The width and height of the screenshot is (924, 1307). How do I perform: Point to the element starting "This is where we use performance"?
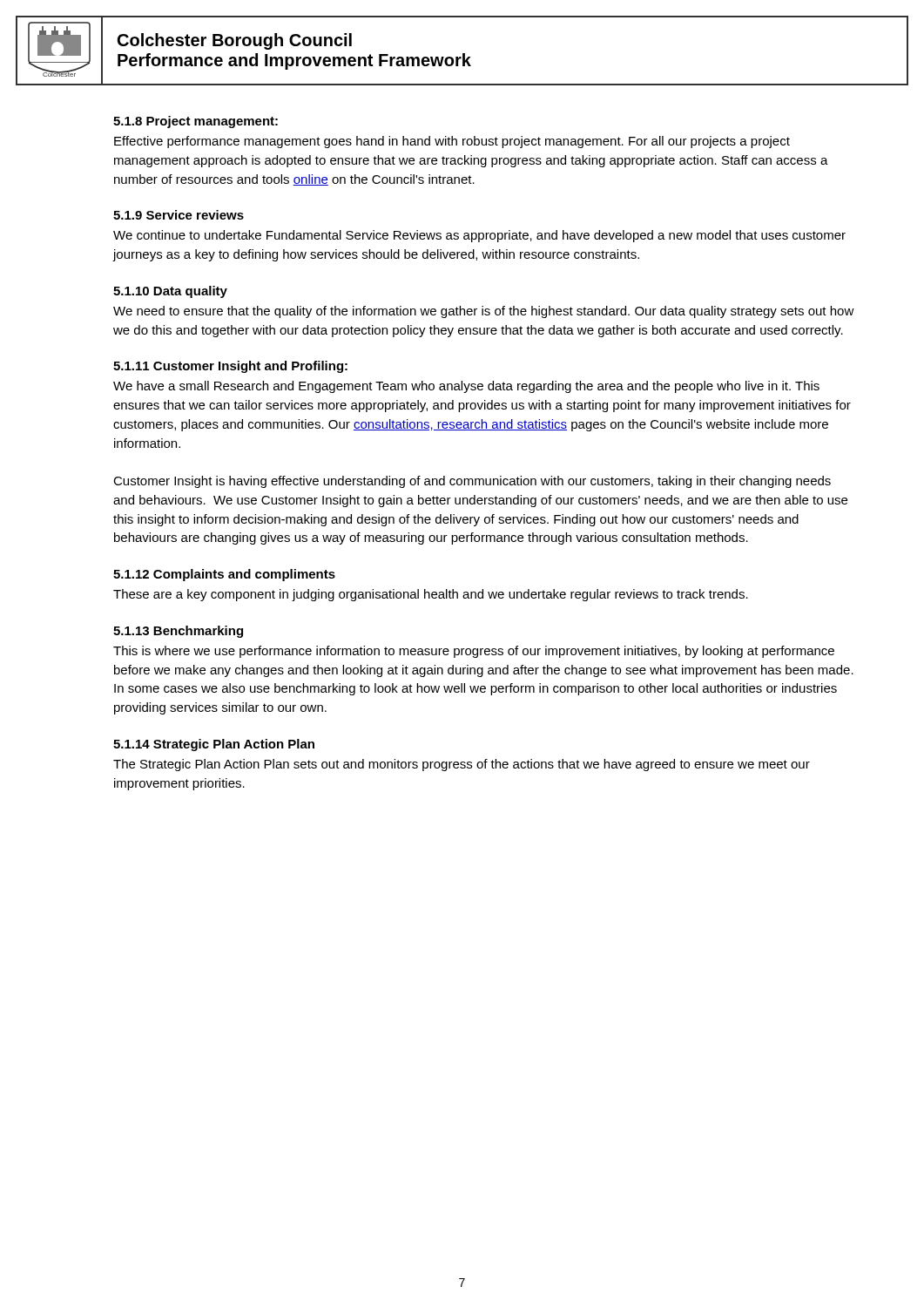(x=484, y=679)
